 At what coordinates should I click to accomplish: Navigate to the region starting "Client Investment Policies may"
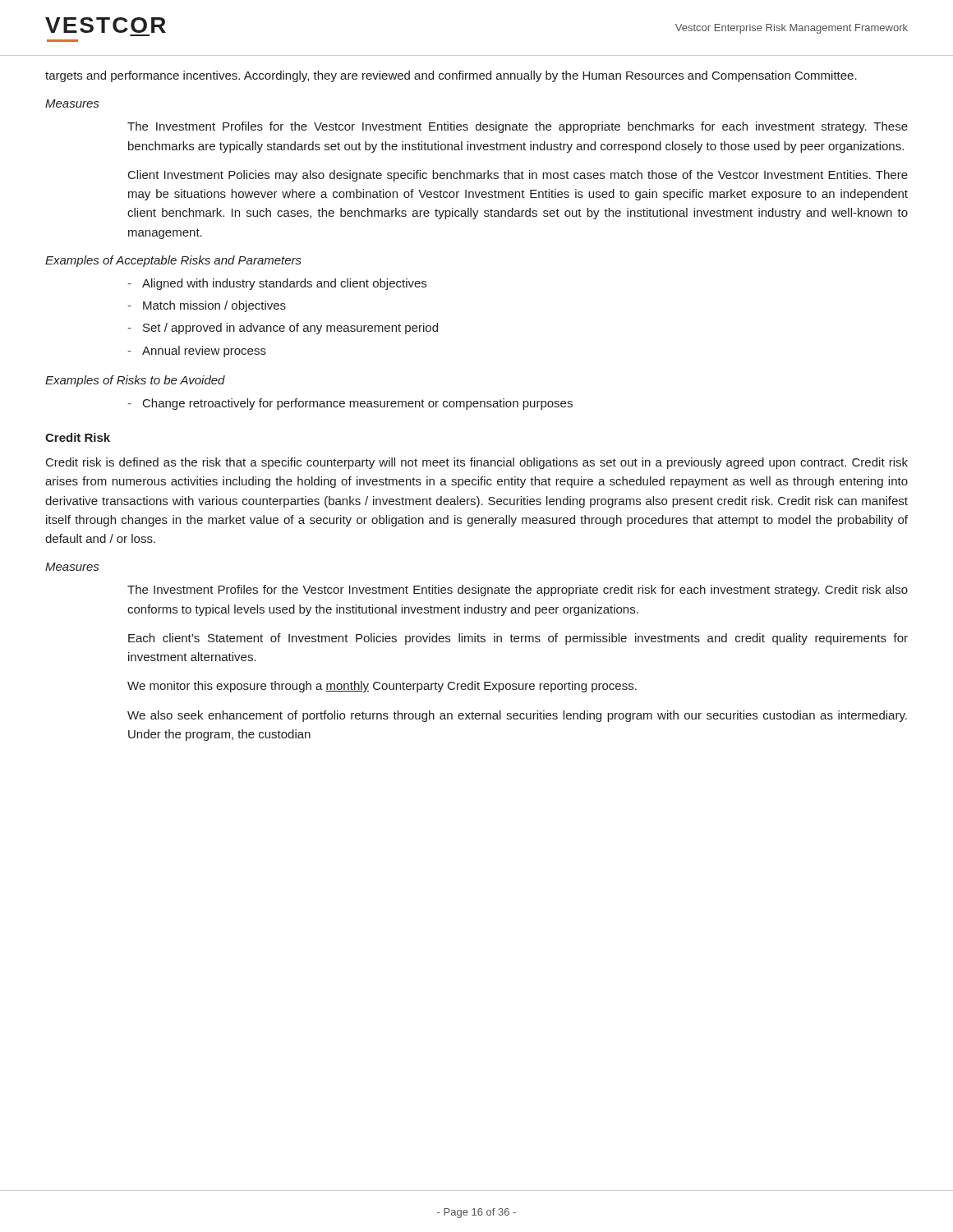(x=518, y=203)
